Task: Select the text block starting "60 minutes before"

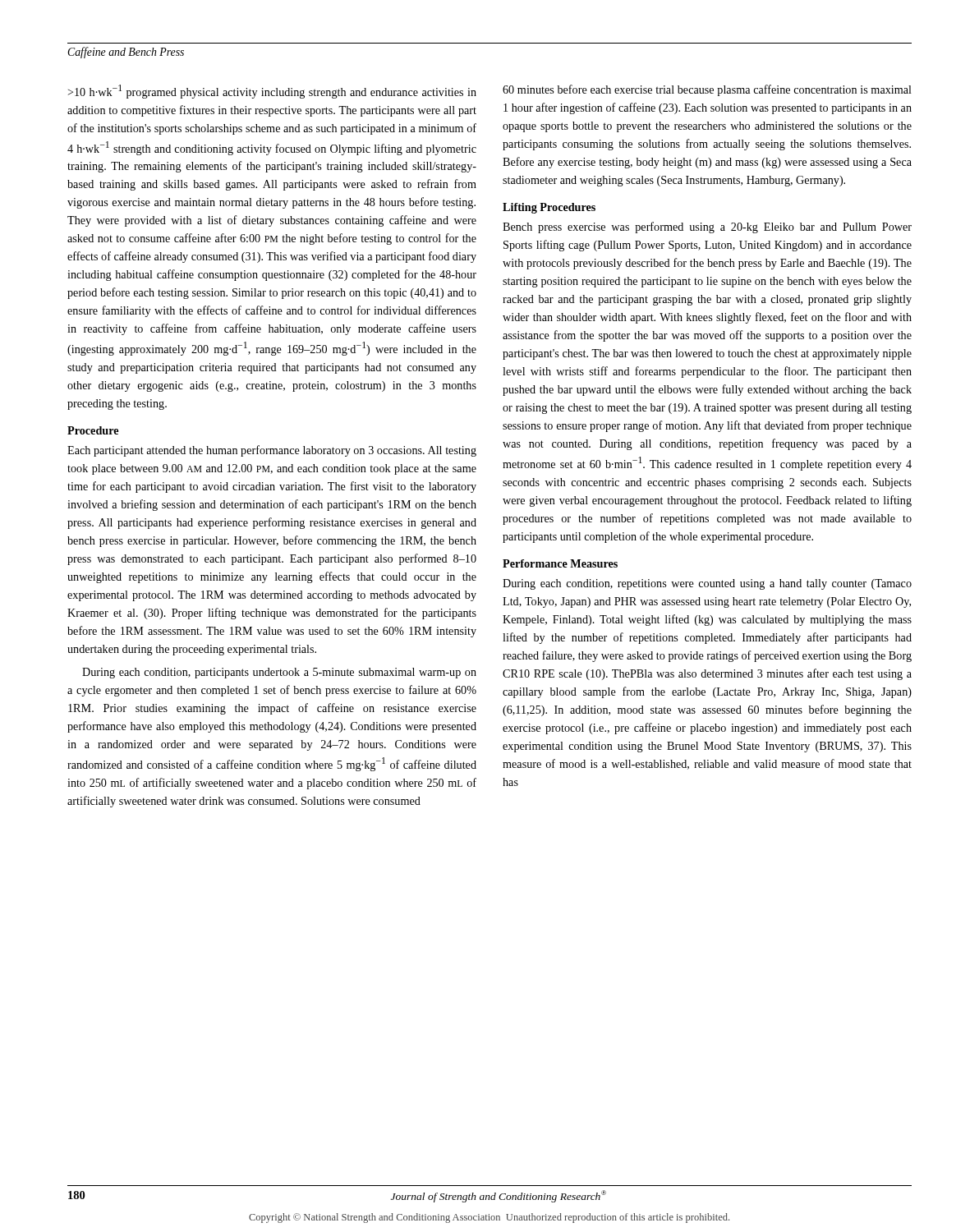Action: [707, 135]
